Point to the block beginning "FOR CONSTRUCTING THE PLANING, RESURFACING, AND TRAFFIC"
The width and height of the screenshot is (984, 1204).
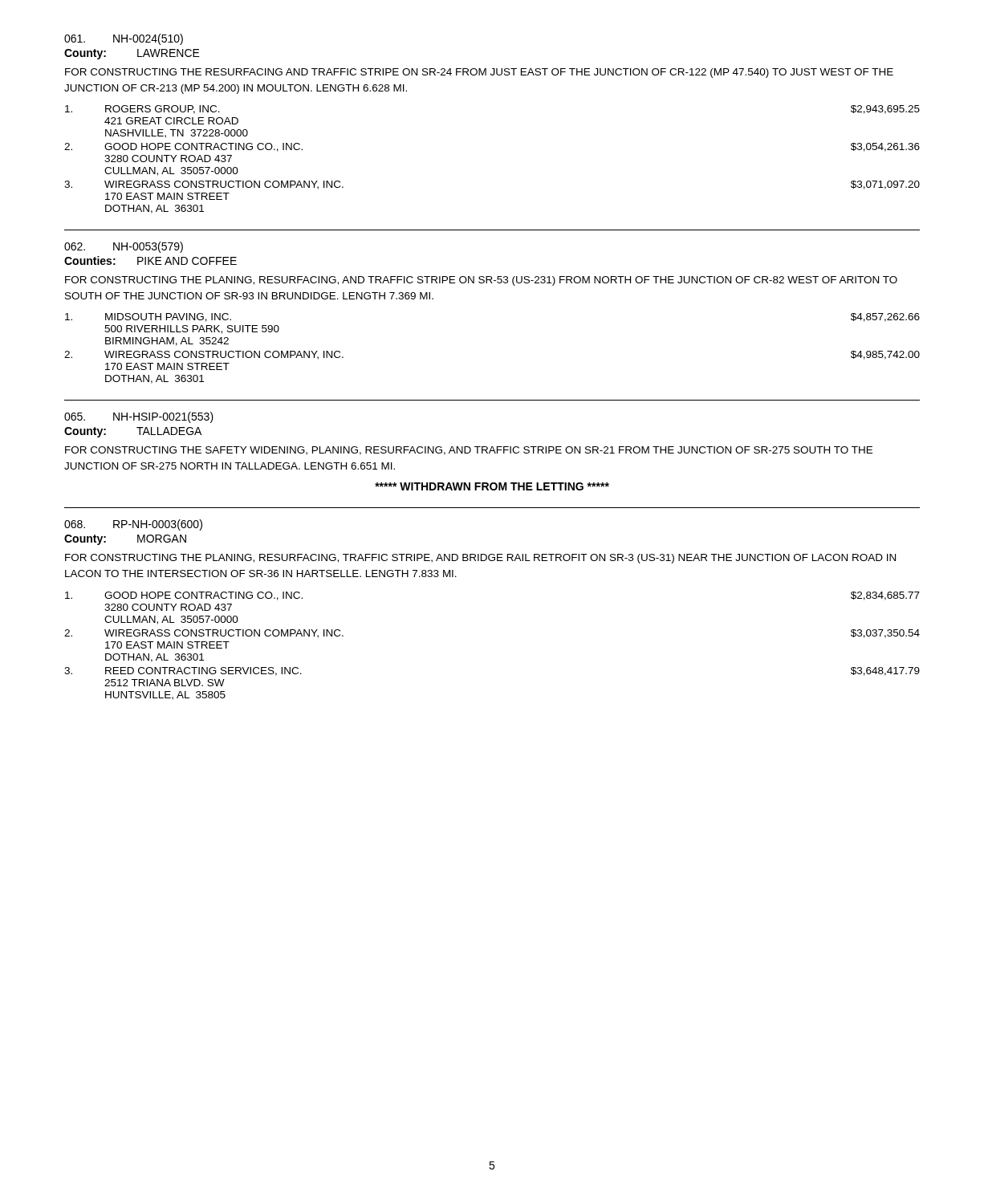pyautogui.click(x=481, y=288)
